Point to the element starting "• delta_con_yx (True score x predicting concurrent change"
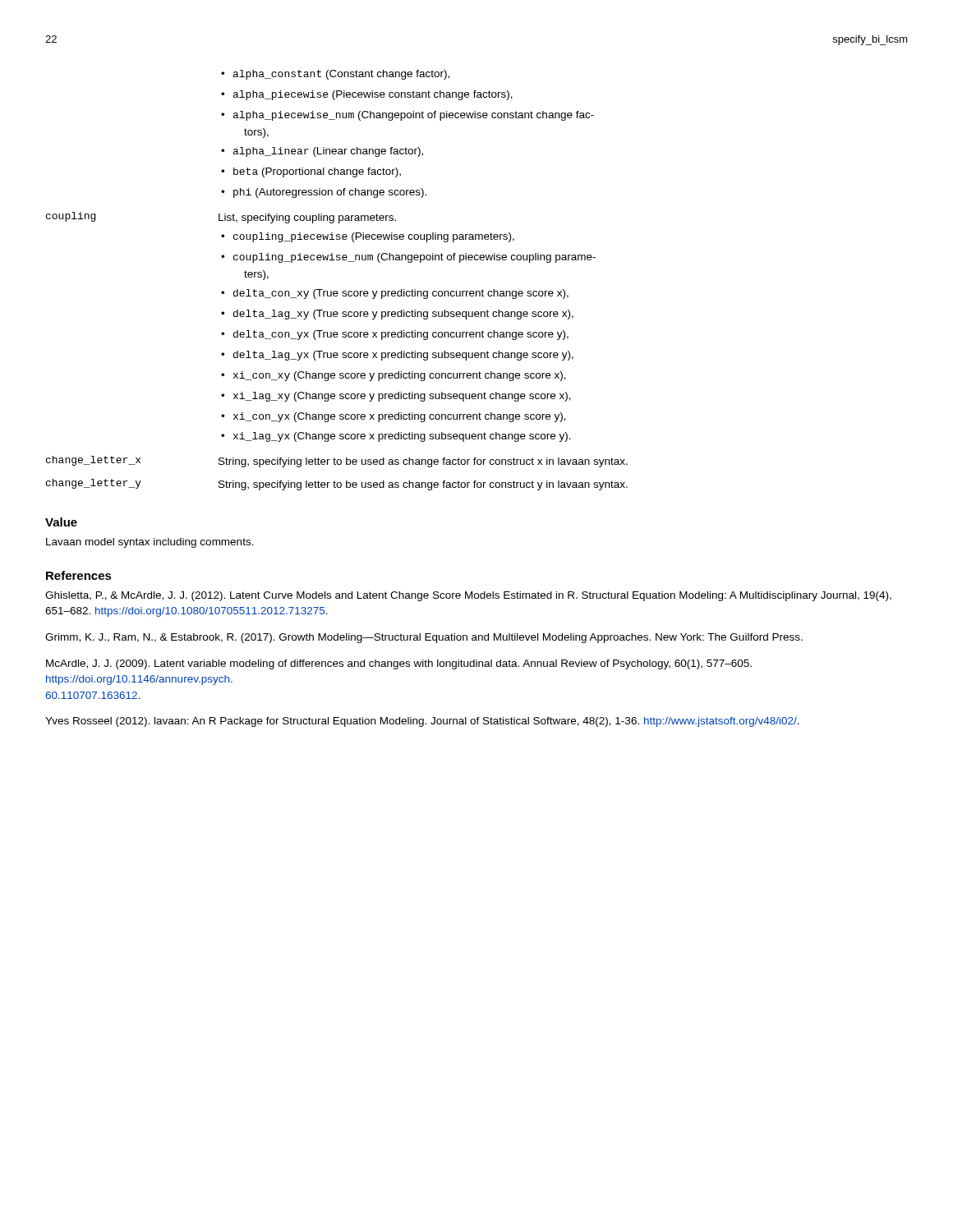The image size is (953, 1232). [x=395, y=334]
